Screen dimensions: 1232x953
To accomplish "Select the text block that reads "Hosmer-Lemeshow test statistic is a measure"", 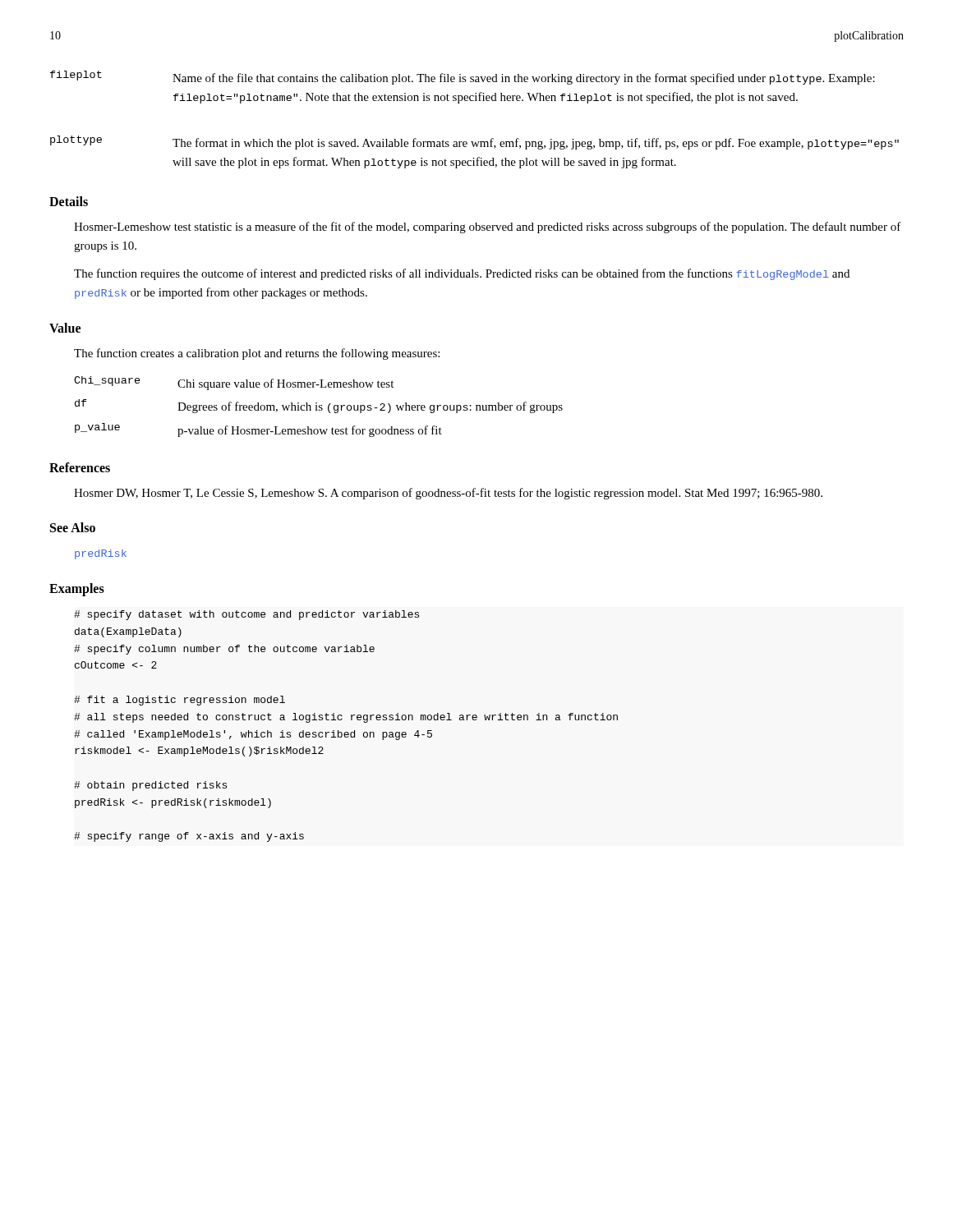I will tap(487, 236).
